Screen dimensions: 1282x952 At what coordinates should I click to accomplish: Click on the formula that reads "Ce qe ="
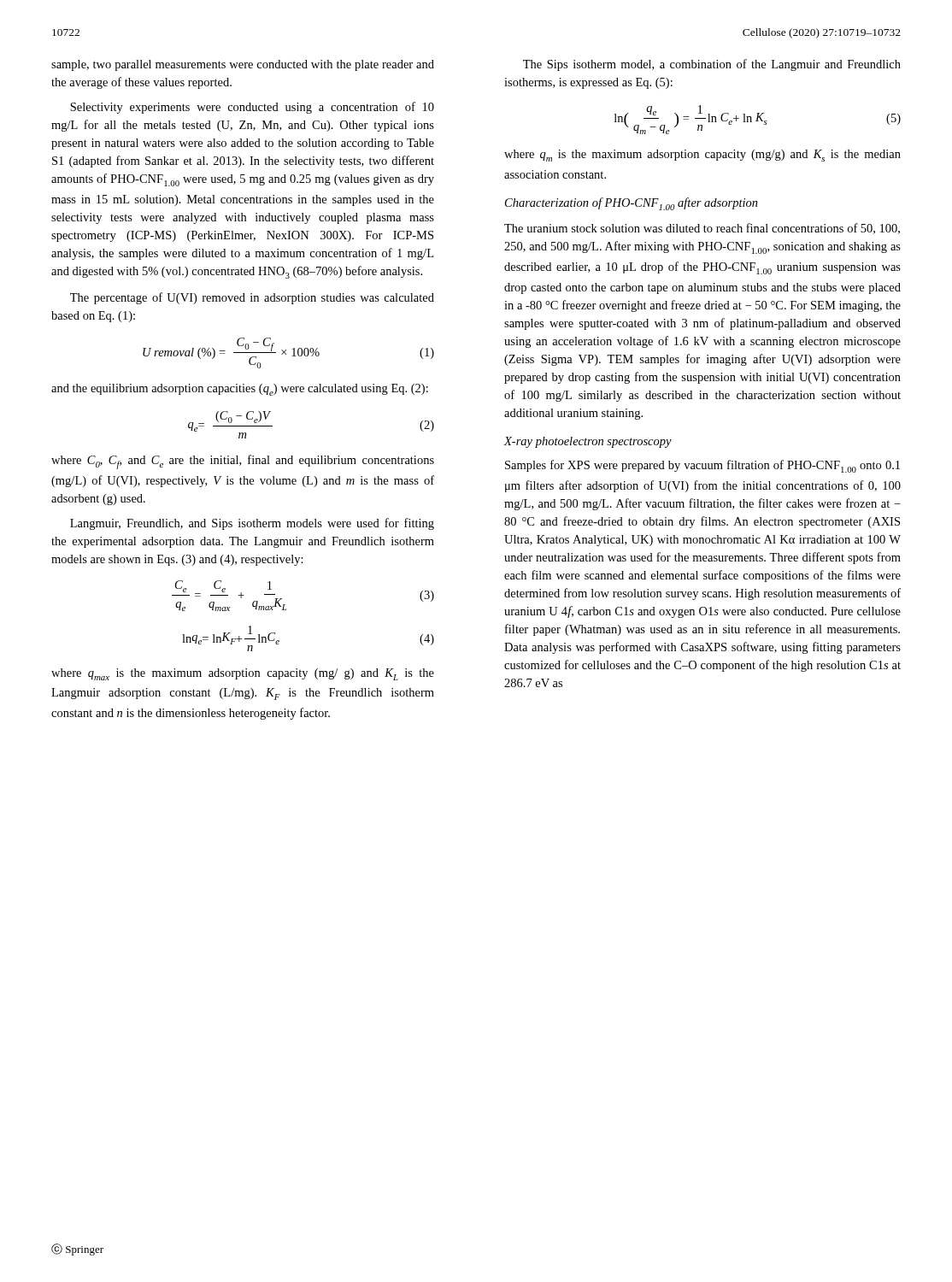[243, 595]
